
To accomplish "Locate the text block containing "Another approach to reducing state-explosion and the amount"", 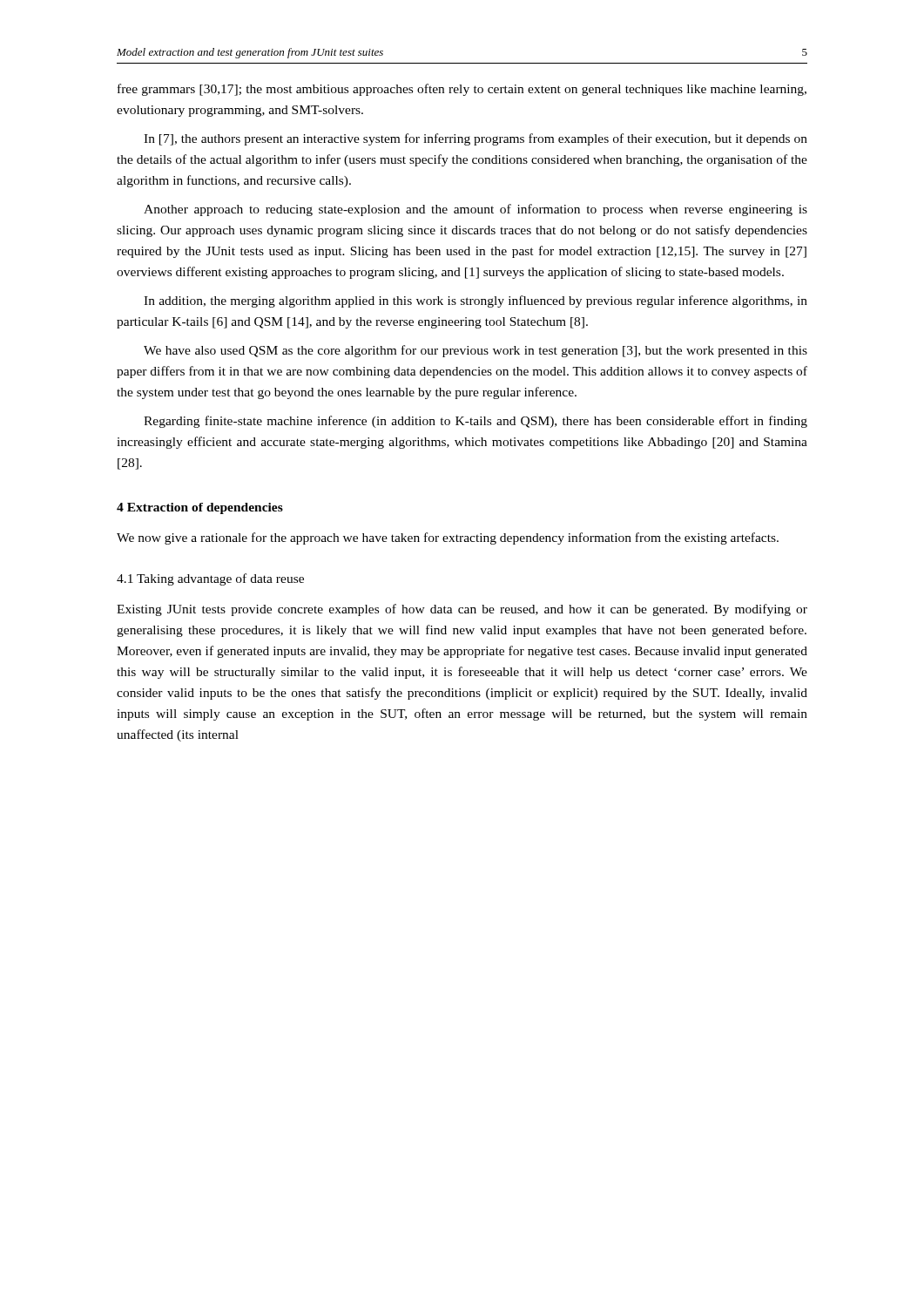I will [462, 241].
